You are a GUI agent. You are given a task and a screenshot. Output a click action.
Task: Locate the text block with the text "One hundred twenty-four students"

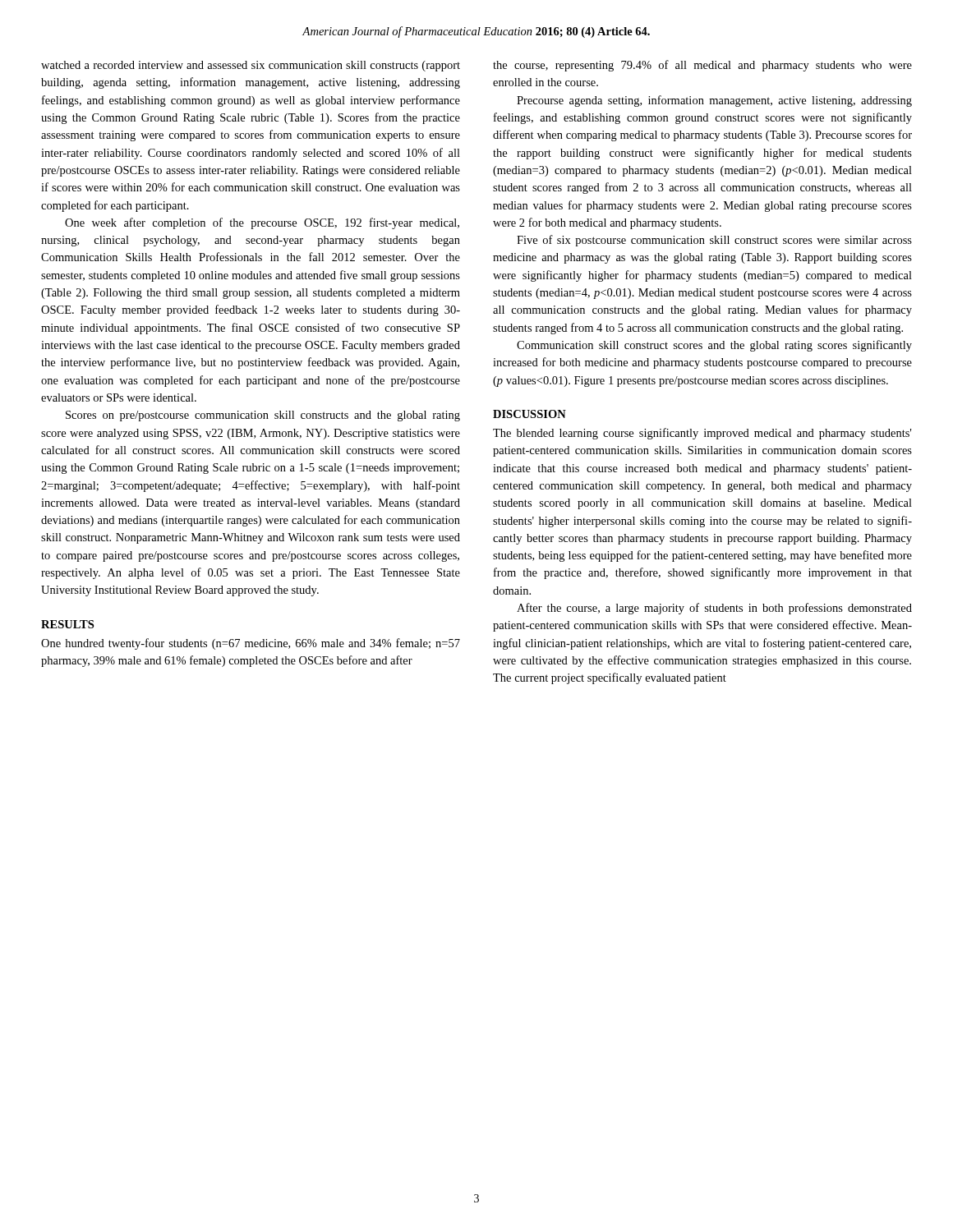251,652
